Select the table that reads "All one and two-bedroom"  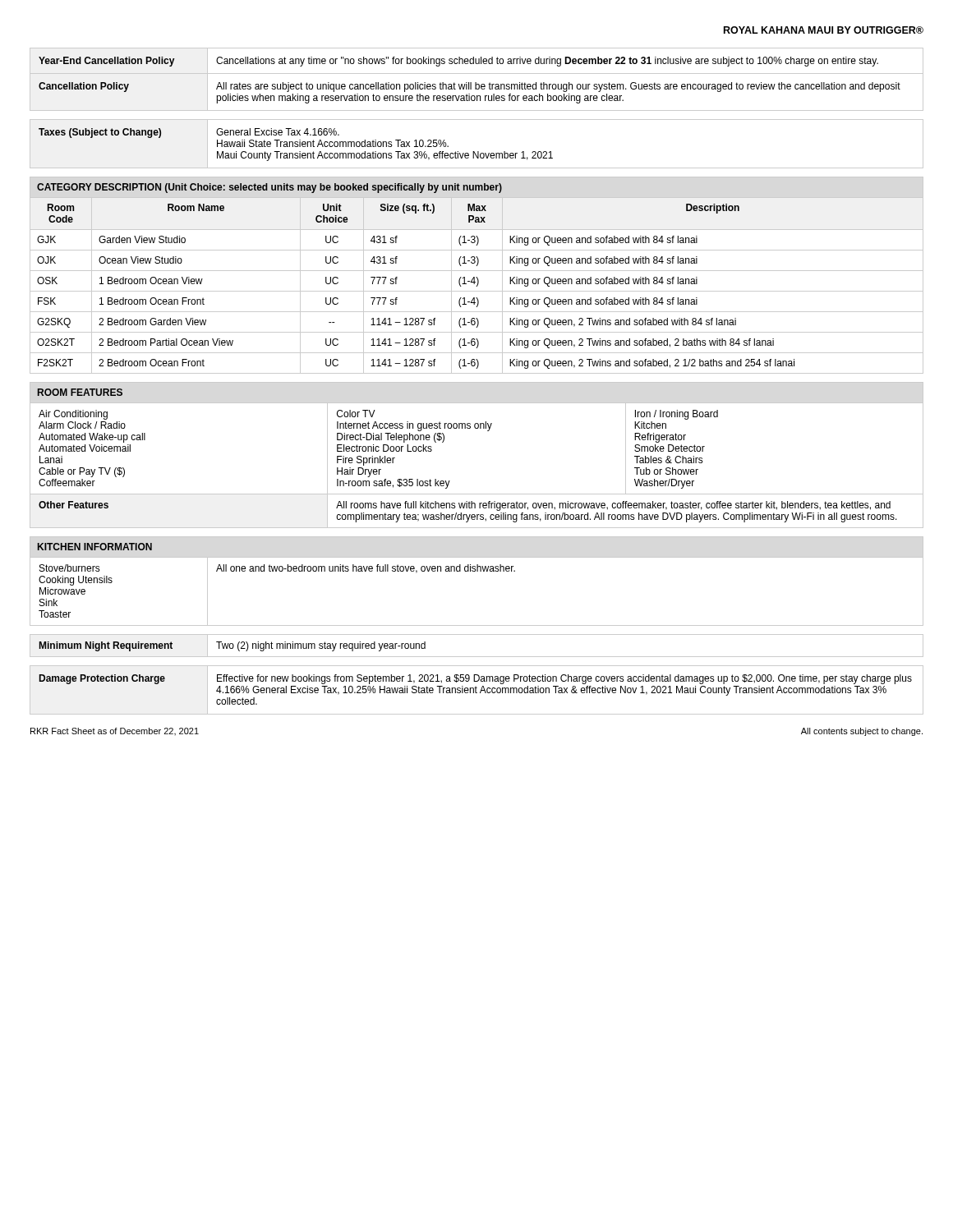tap(476, 581)
